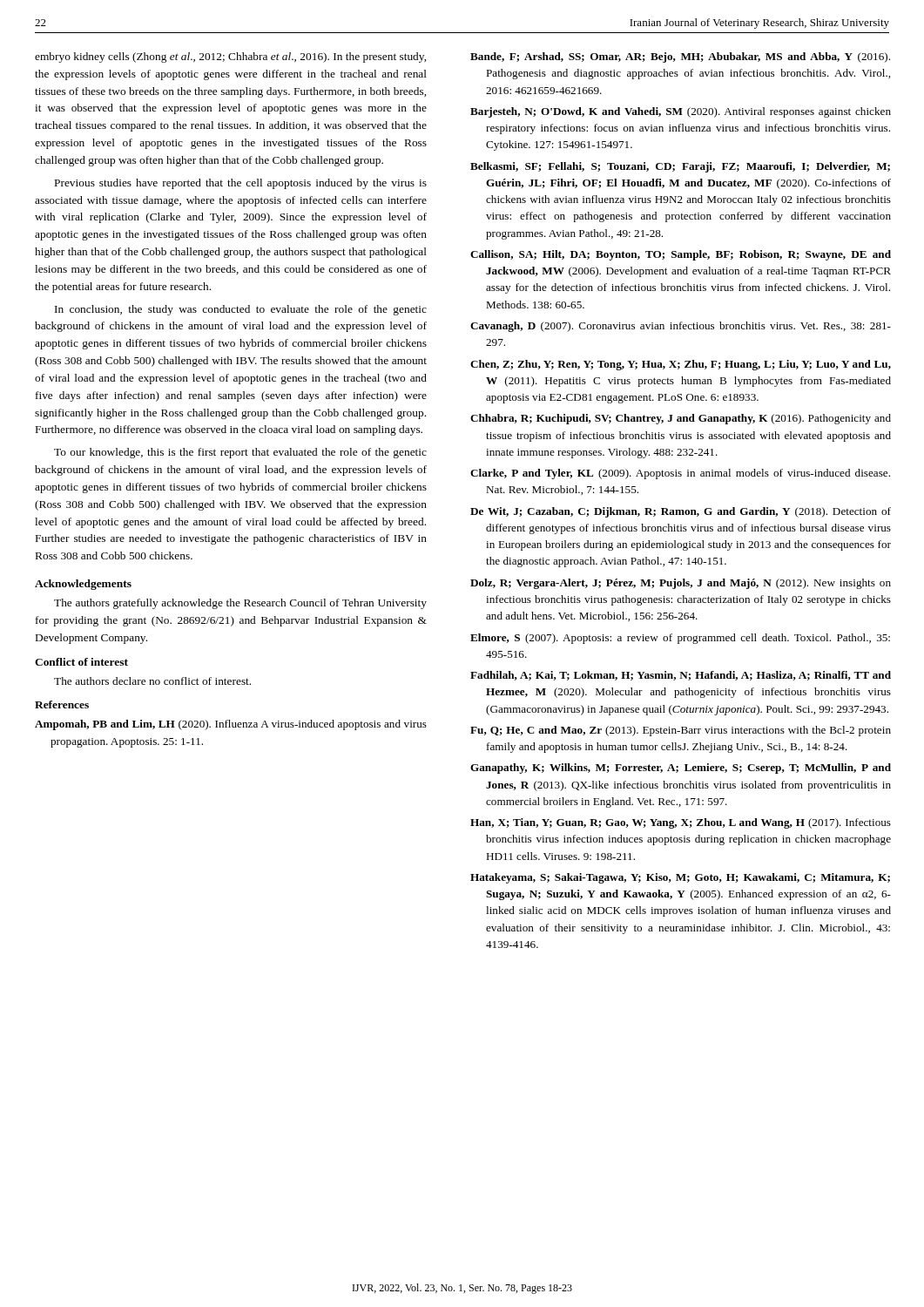Viewport: 924px width, 1307px height.
Task: Point to the text block starting "Callison, SA; Hilt, DA; Boynton, TO;"
Action: tap(681, 279)
